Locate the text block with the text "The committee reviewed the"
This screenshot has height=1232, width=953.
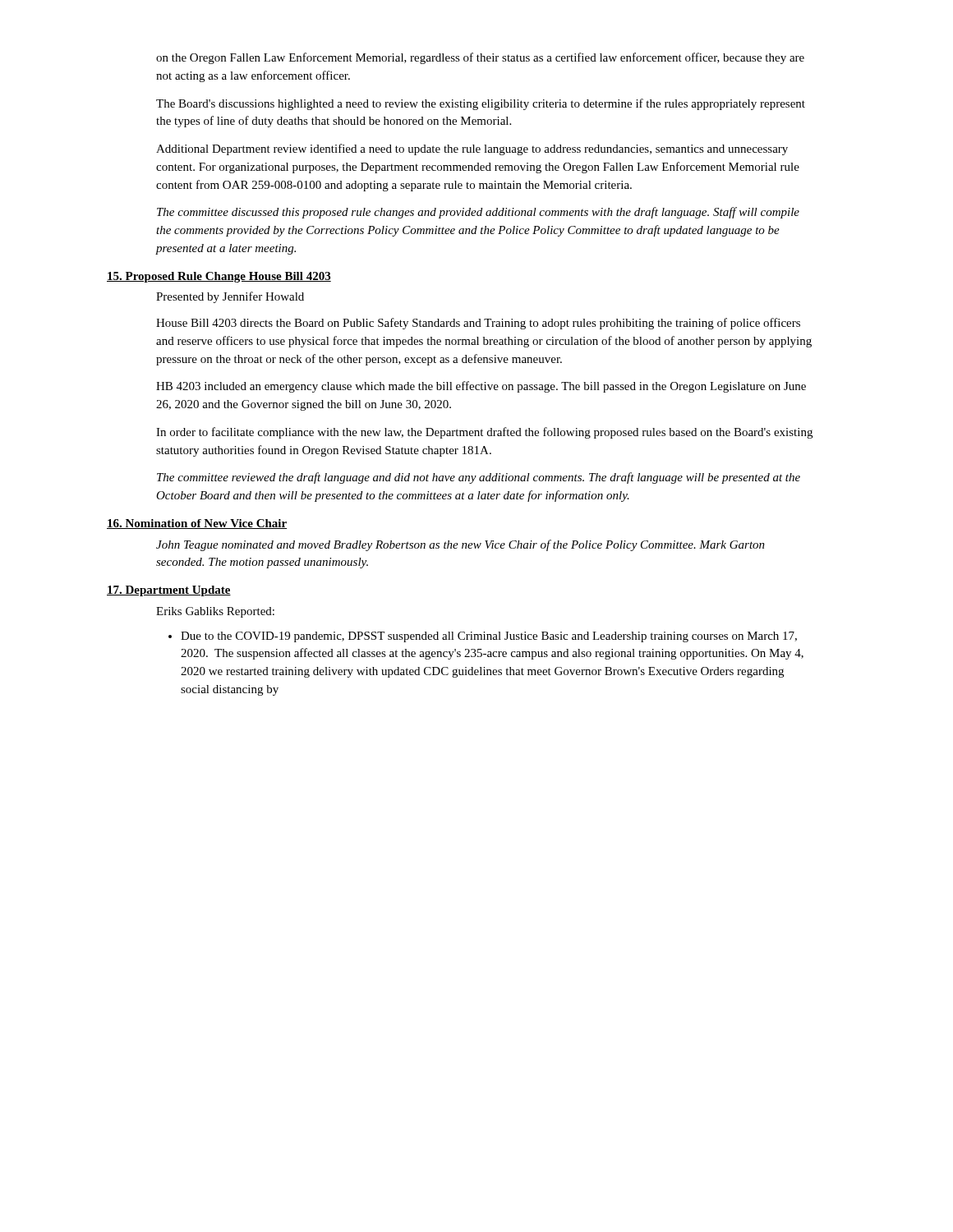[x=485, y=487]
